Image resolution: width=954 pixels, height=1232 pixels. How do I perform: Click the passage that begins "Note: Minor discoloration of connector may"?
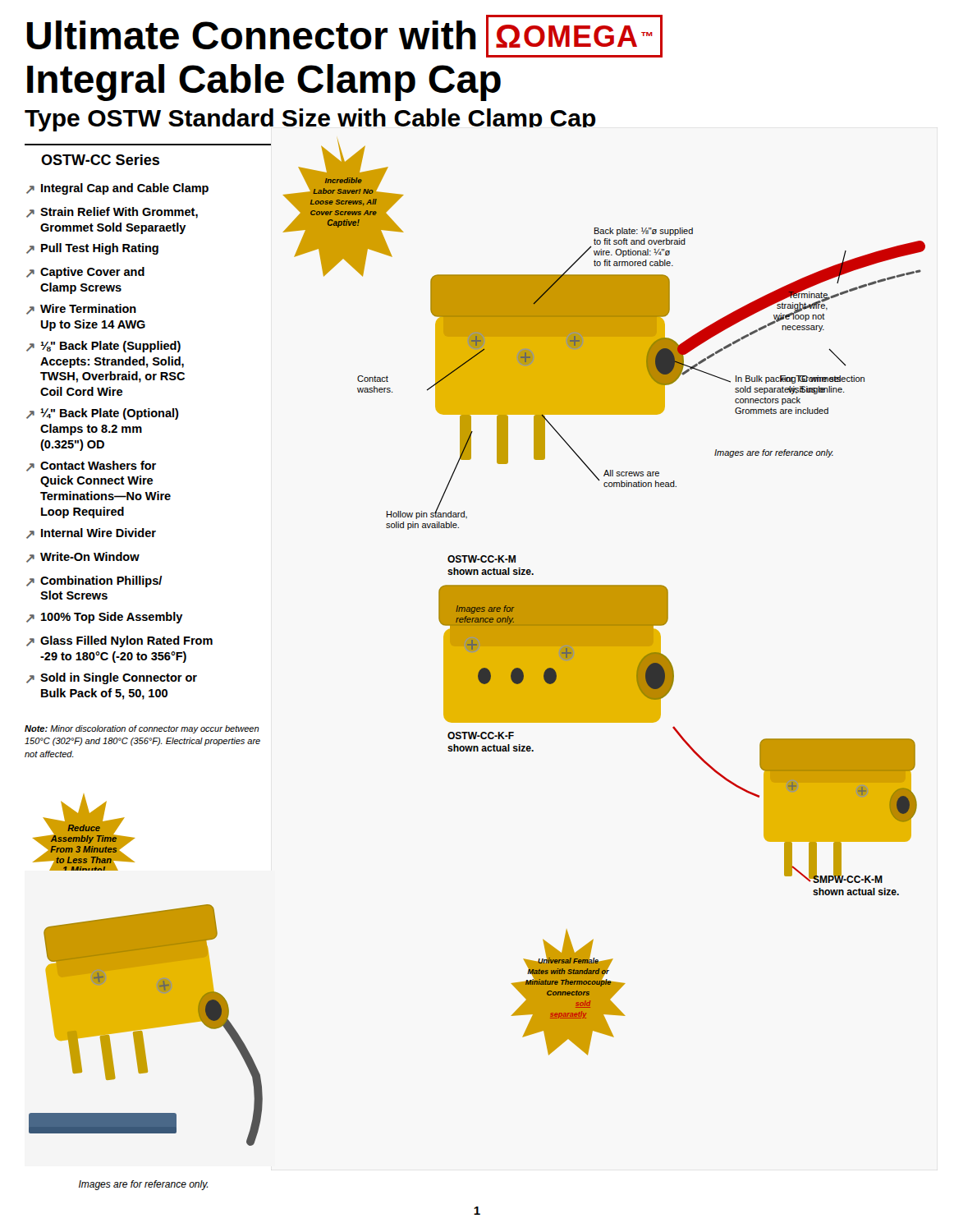[143, 741]
